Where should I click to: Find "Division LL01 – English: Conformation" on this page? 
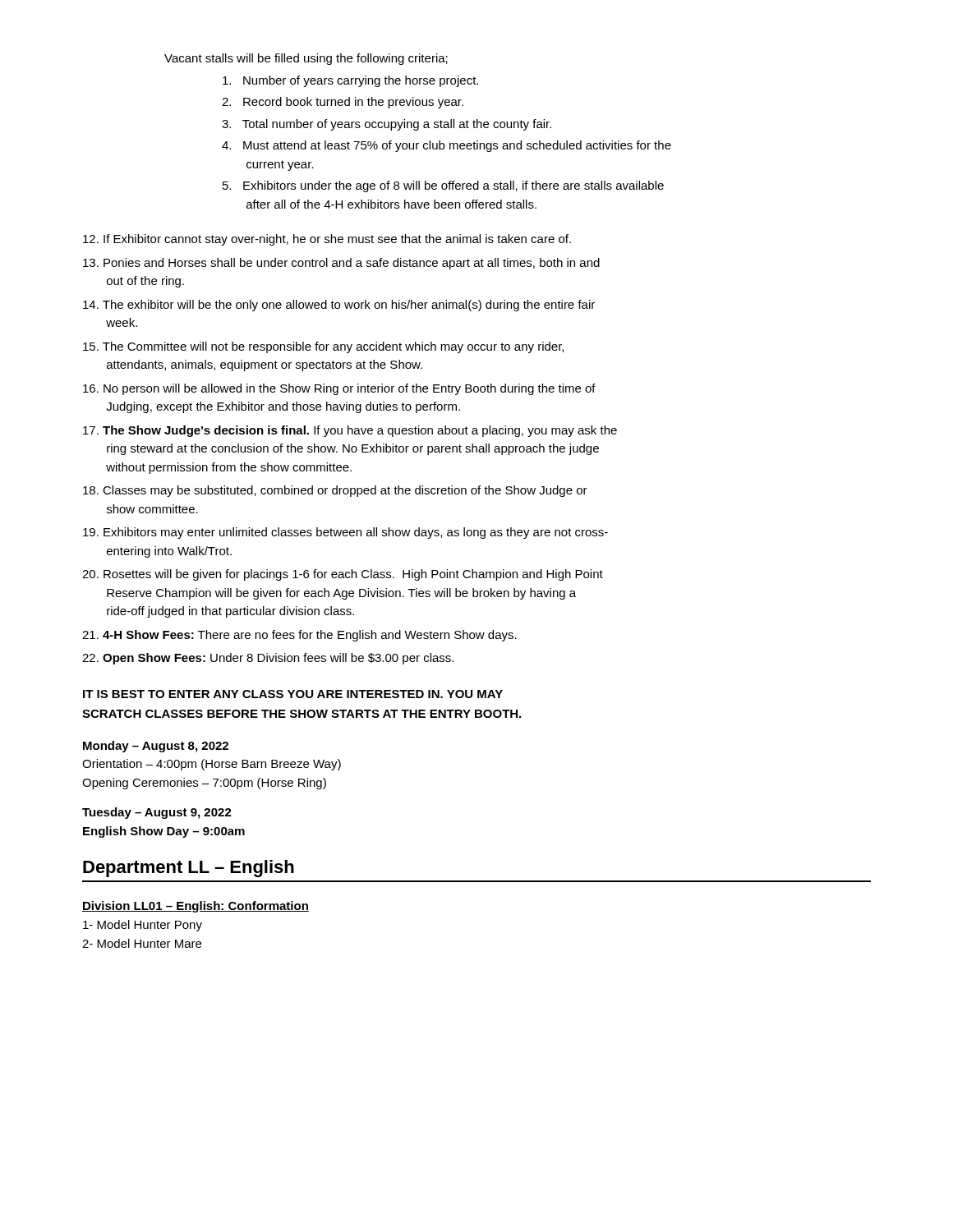click(x=195, y=906)
